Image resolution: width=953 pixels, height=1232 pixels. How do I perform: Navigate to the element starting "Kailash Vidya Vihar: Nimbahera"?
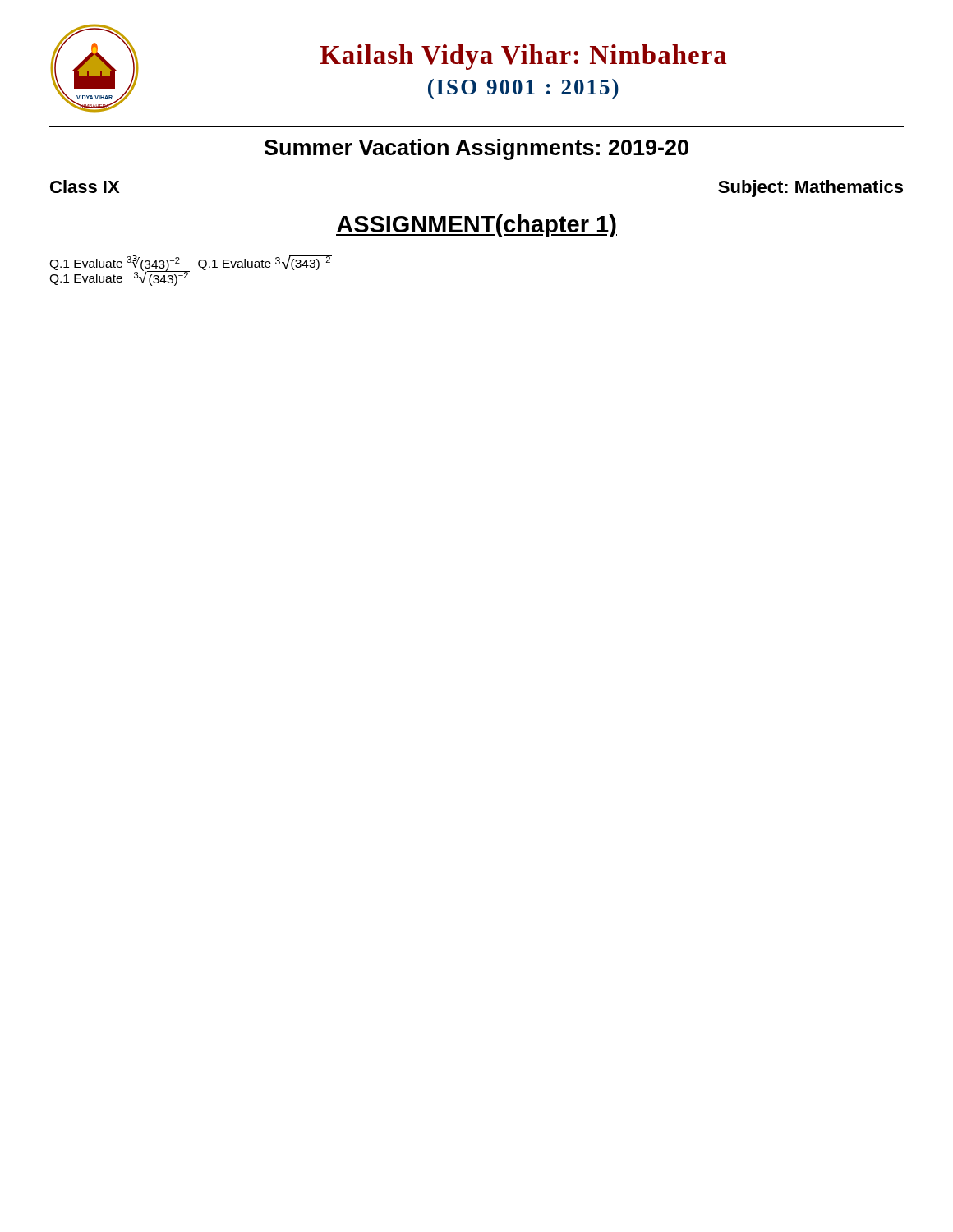(524, 55)
